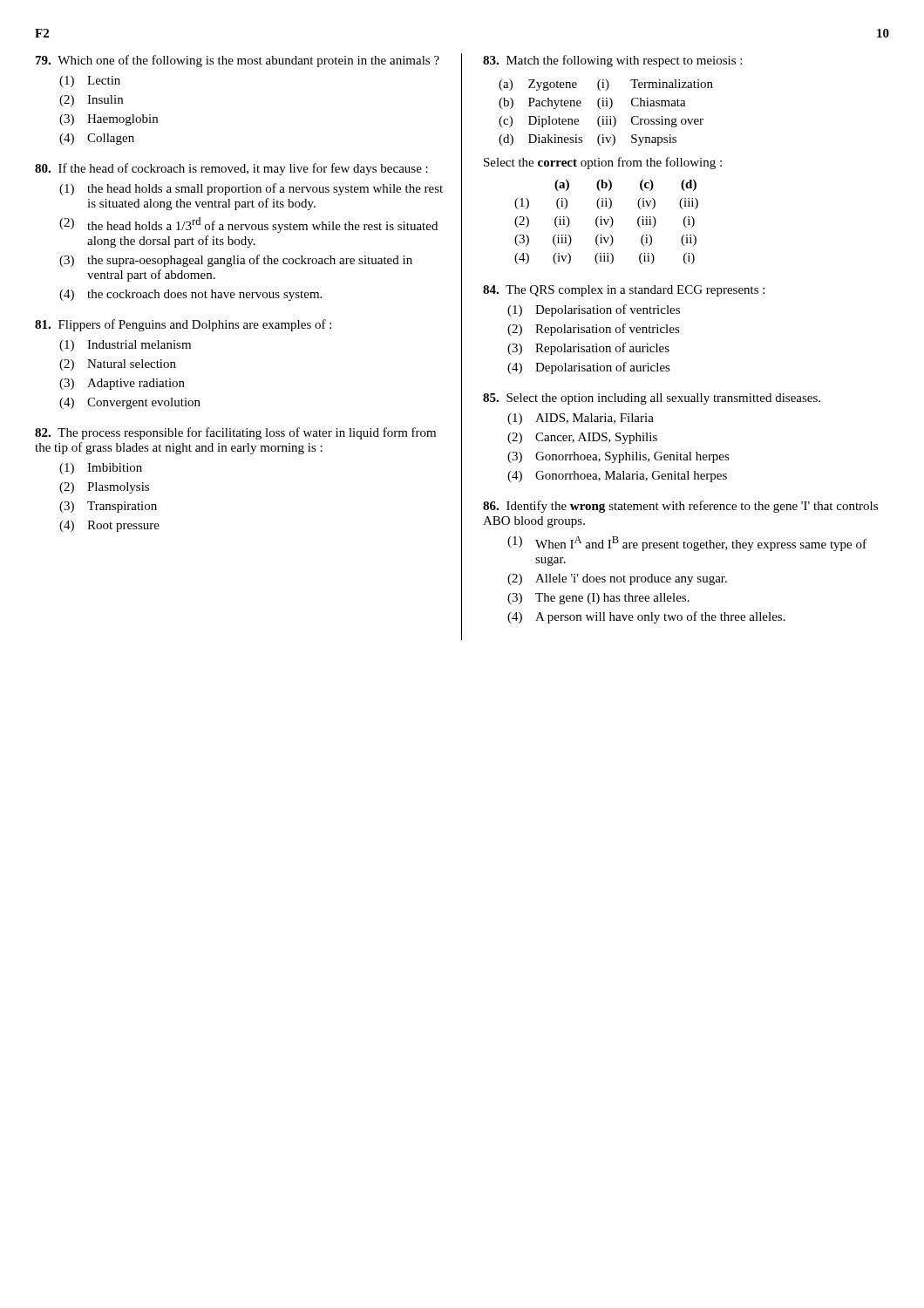Find the element starting "(1)the head holds"
This screenshot has height=1308, width=924.
(252, 196)
